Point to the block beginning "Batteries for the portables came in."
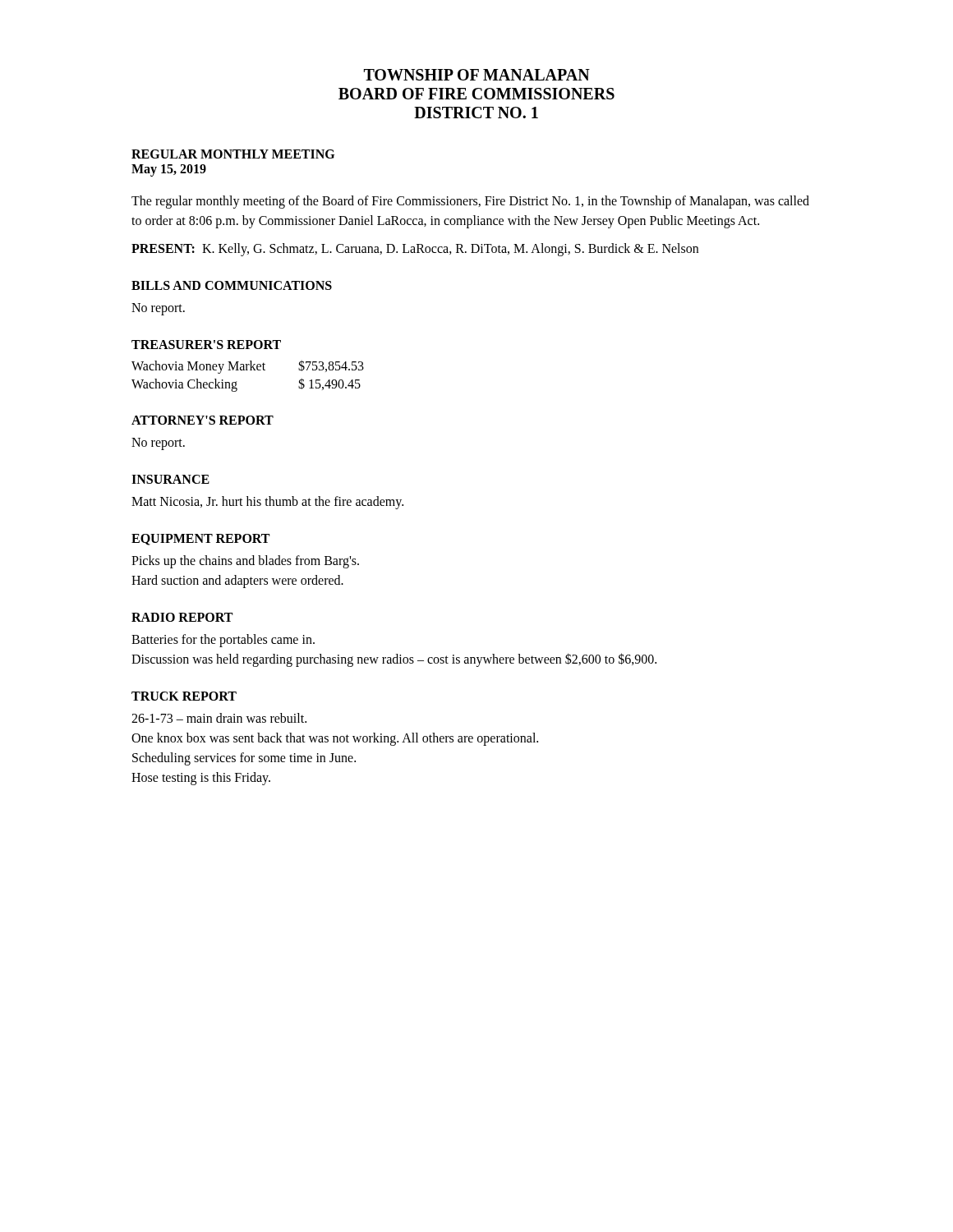 (x=394, y=649)
